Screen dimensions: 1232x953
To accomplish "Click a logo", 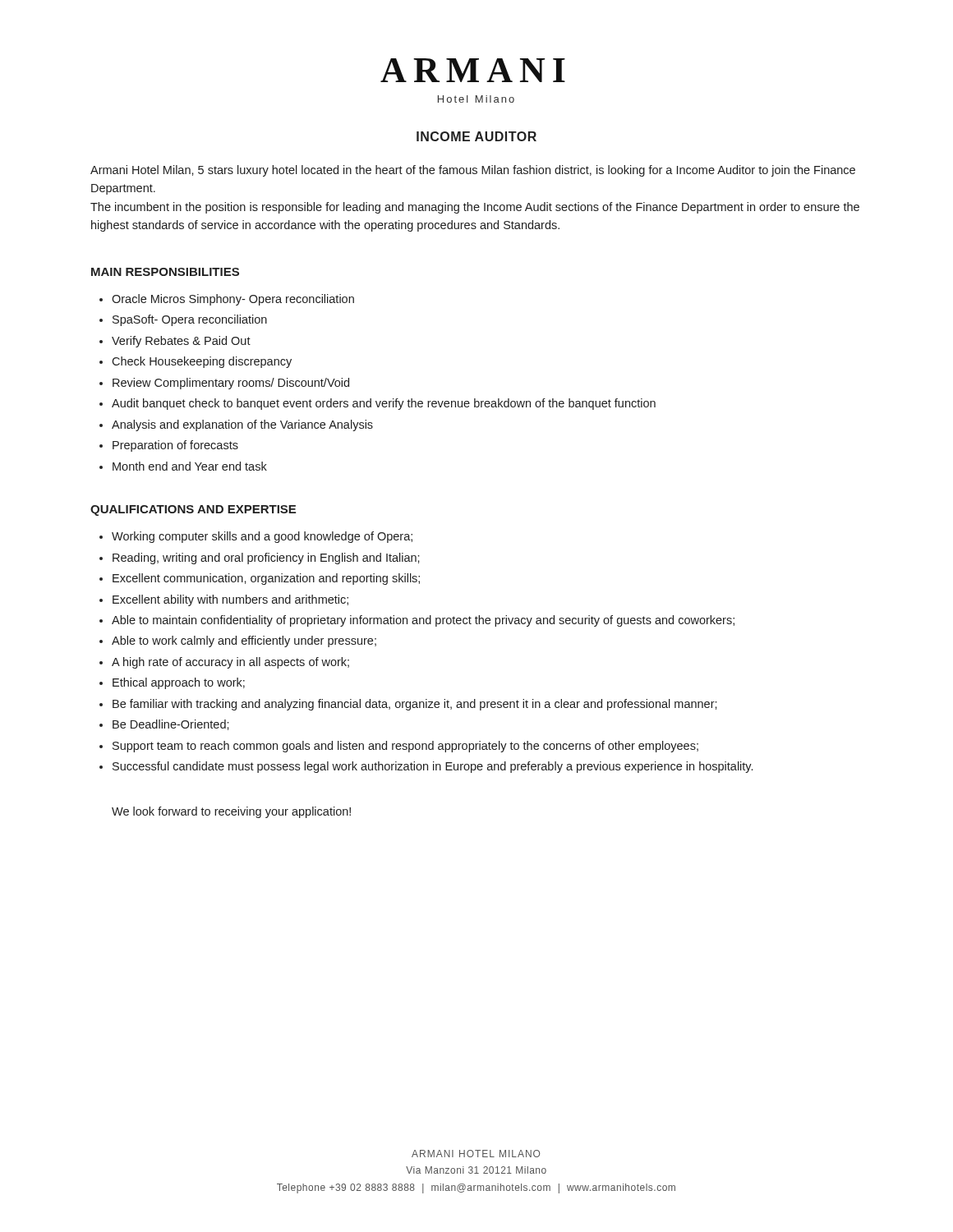I will tap(476, 77).
